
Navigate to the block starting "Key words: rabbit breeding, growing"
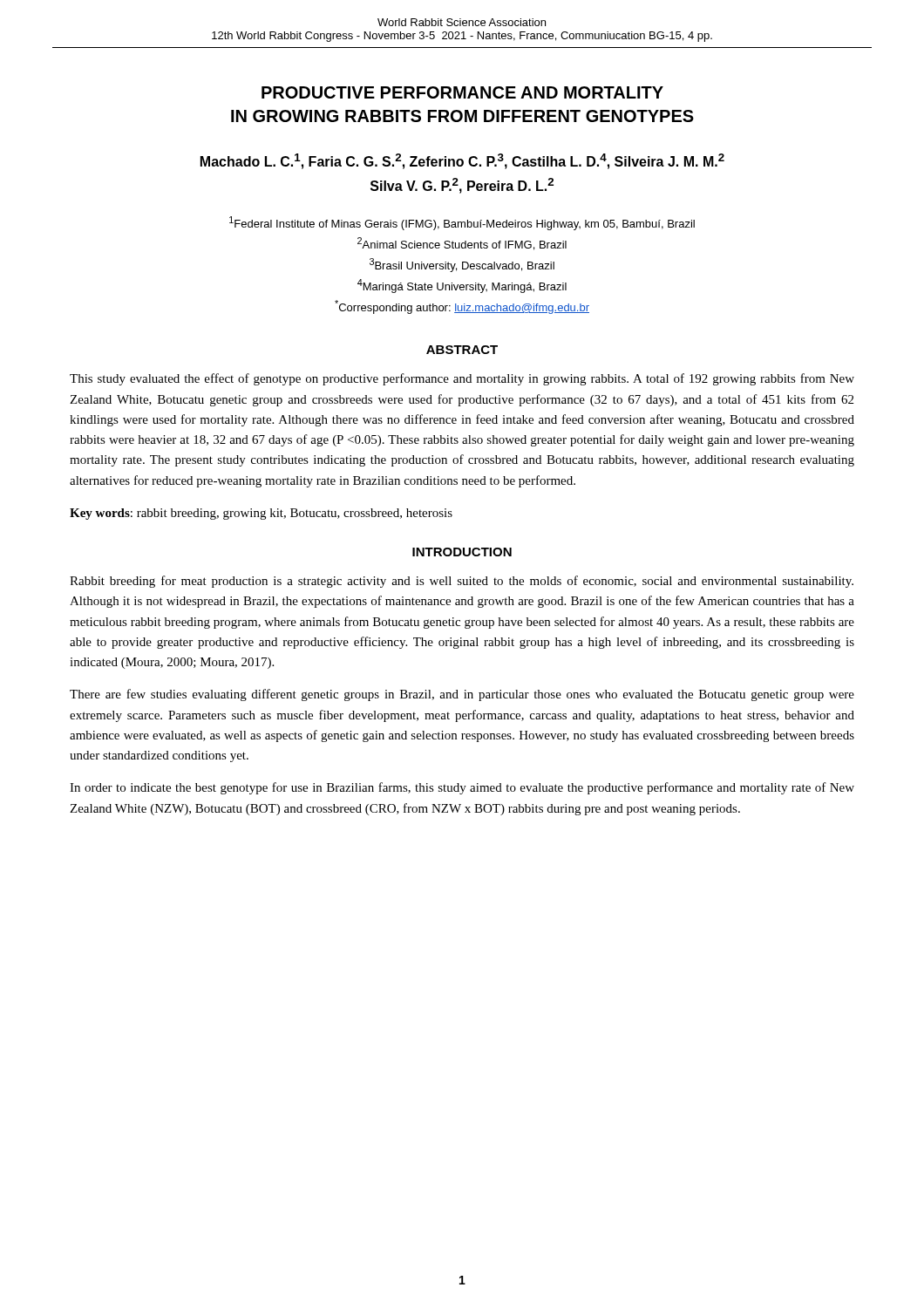click(261, 513)
